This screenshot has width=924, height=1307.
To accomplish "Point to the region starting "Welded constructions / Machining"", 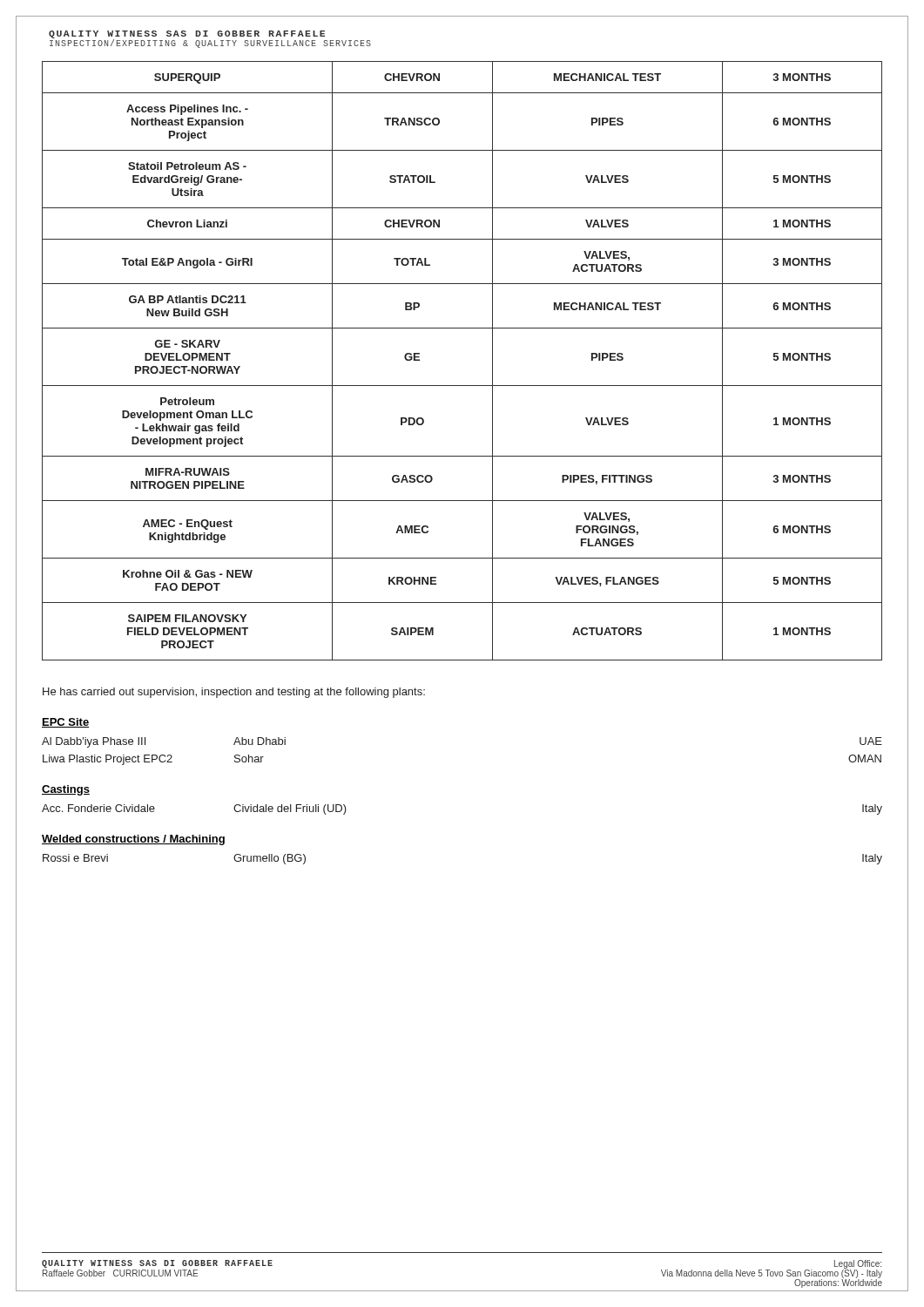I will pos(134,839).
